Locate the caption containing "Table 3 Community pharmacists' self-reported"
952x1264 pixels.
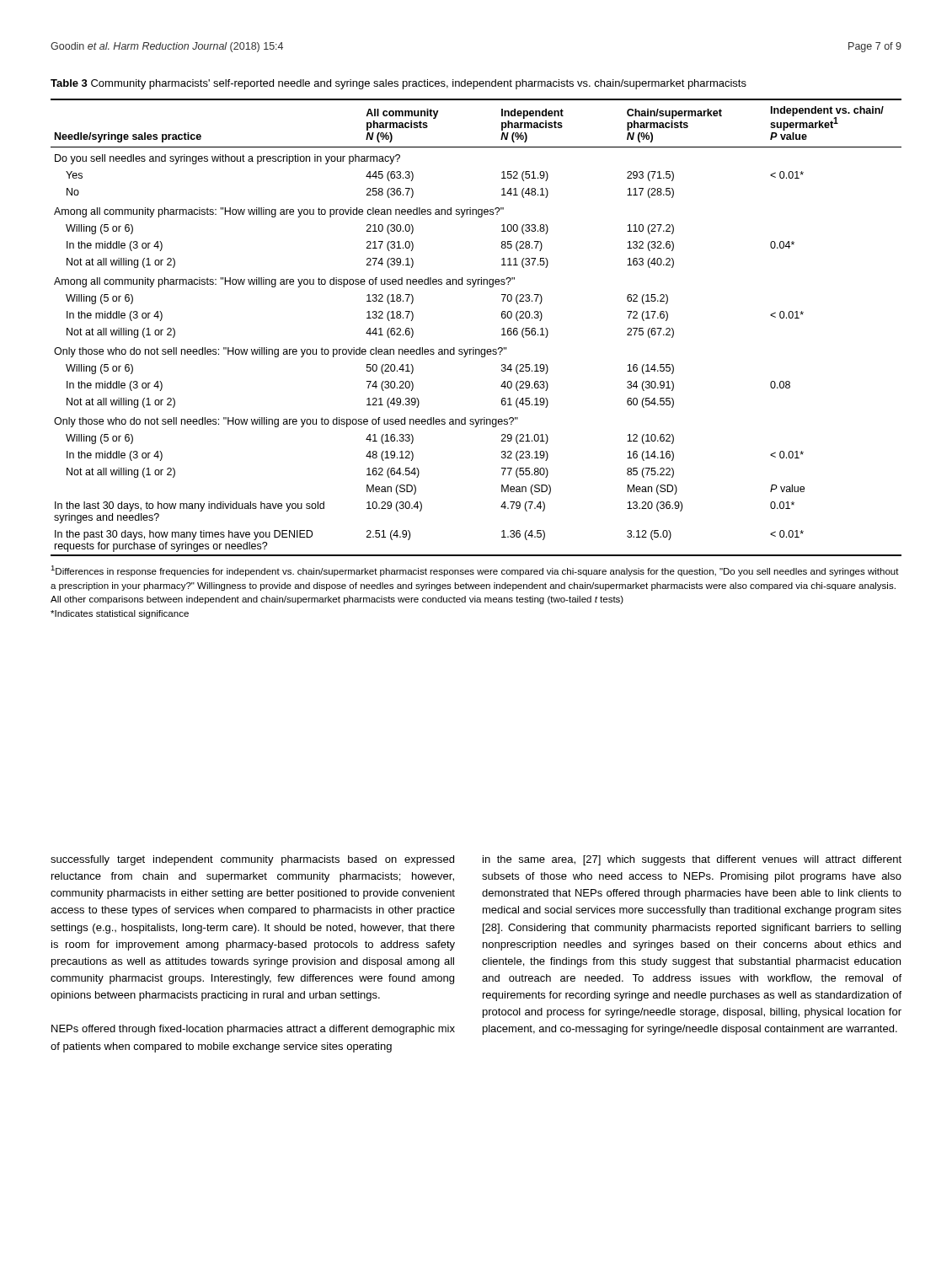click(398, 83)
